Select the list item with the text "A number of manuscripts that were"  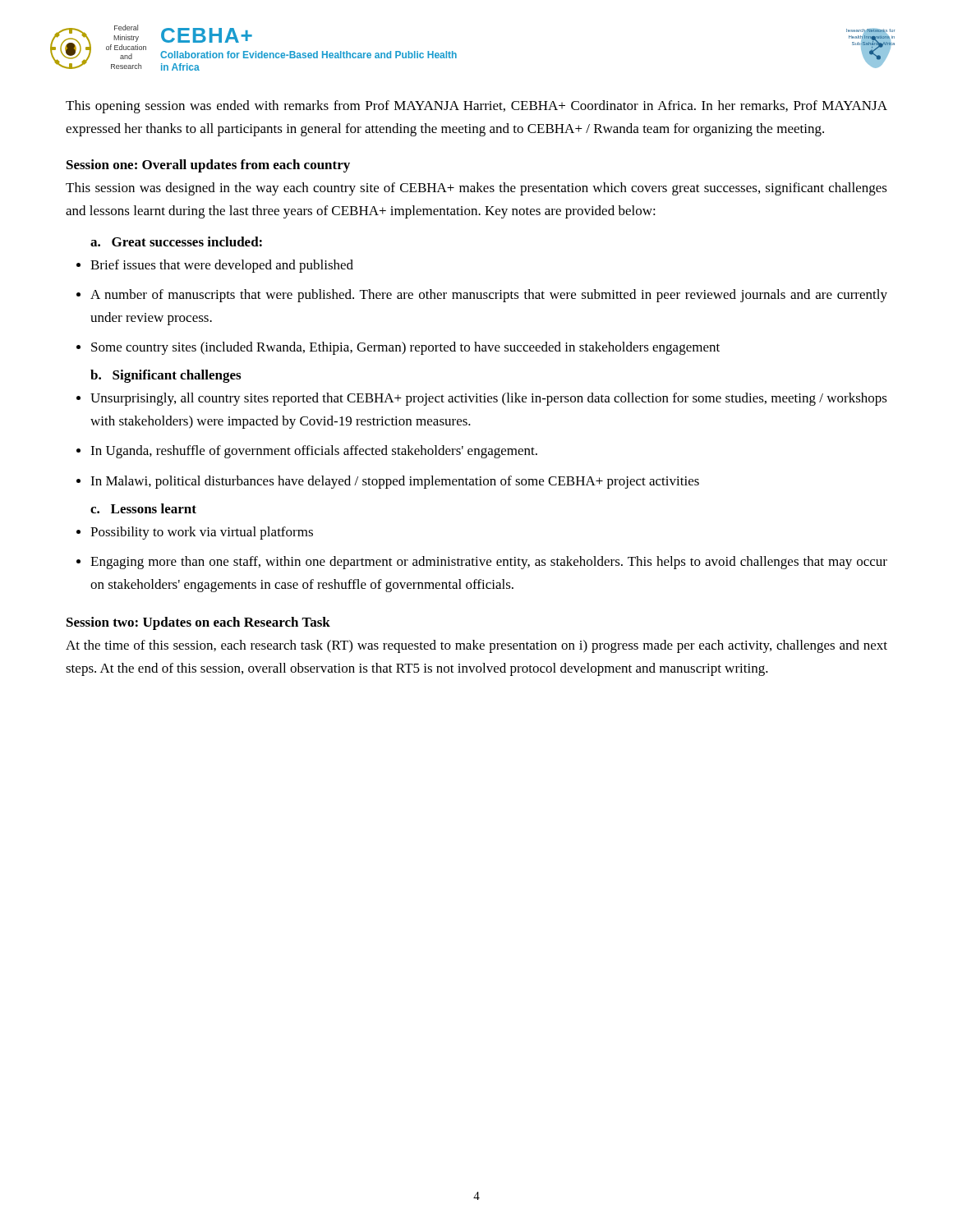click(x=489, y=306)
